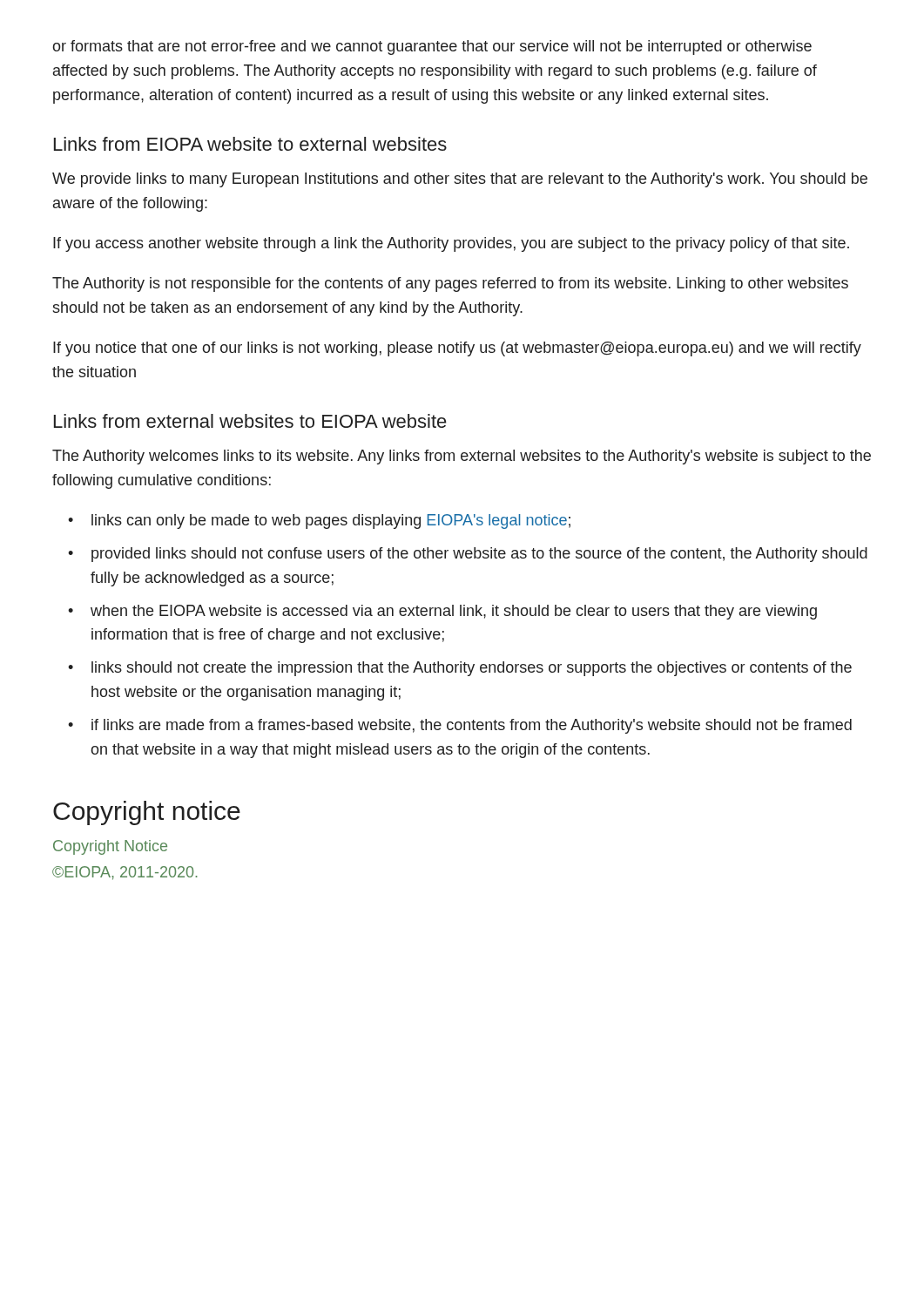
Task: Locate the element starting "©EIOPA, 2011-2020."
Action: tap(125, 872)
